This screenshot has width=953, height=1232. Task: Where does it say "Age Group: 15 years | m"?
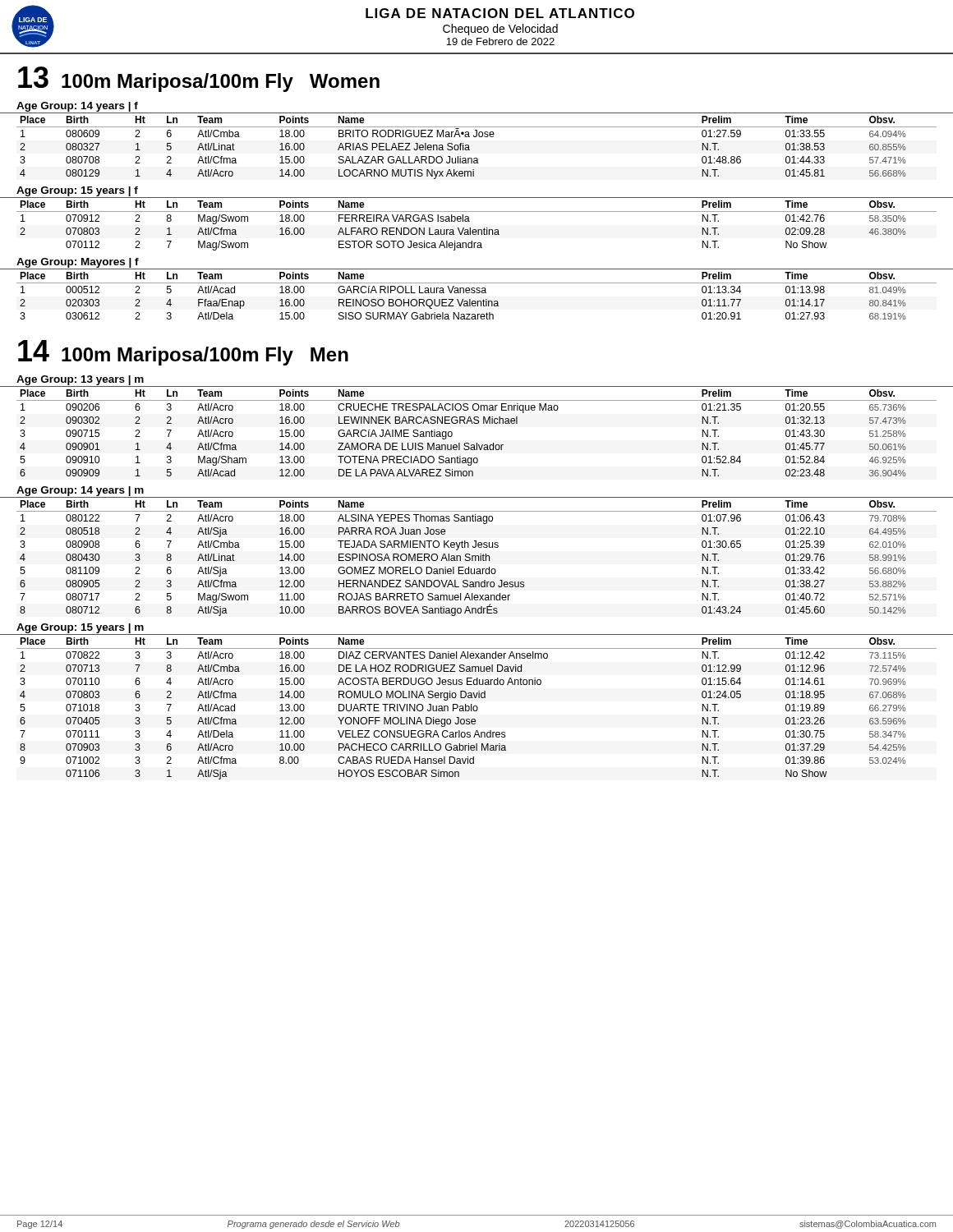point(80,627)
